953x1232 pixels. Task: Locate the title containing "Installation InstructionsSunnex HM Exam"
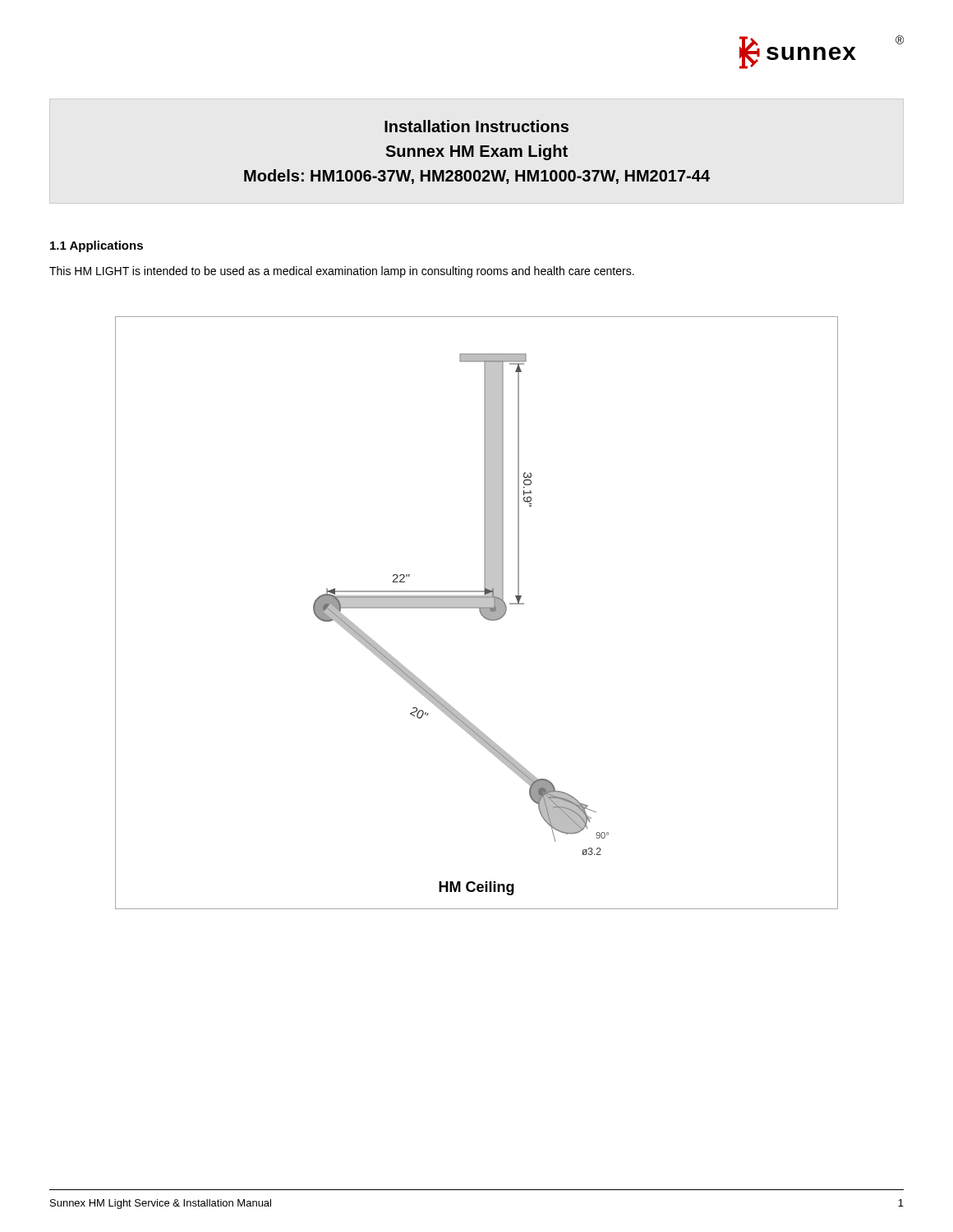[x=476, y=151]
